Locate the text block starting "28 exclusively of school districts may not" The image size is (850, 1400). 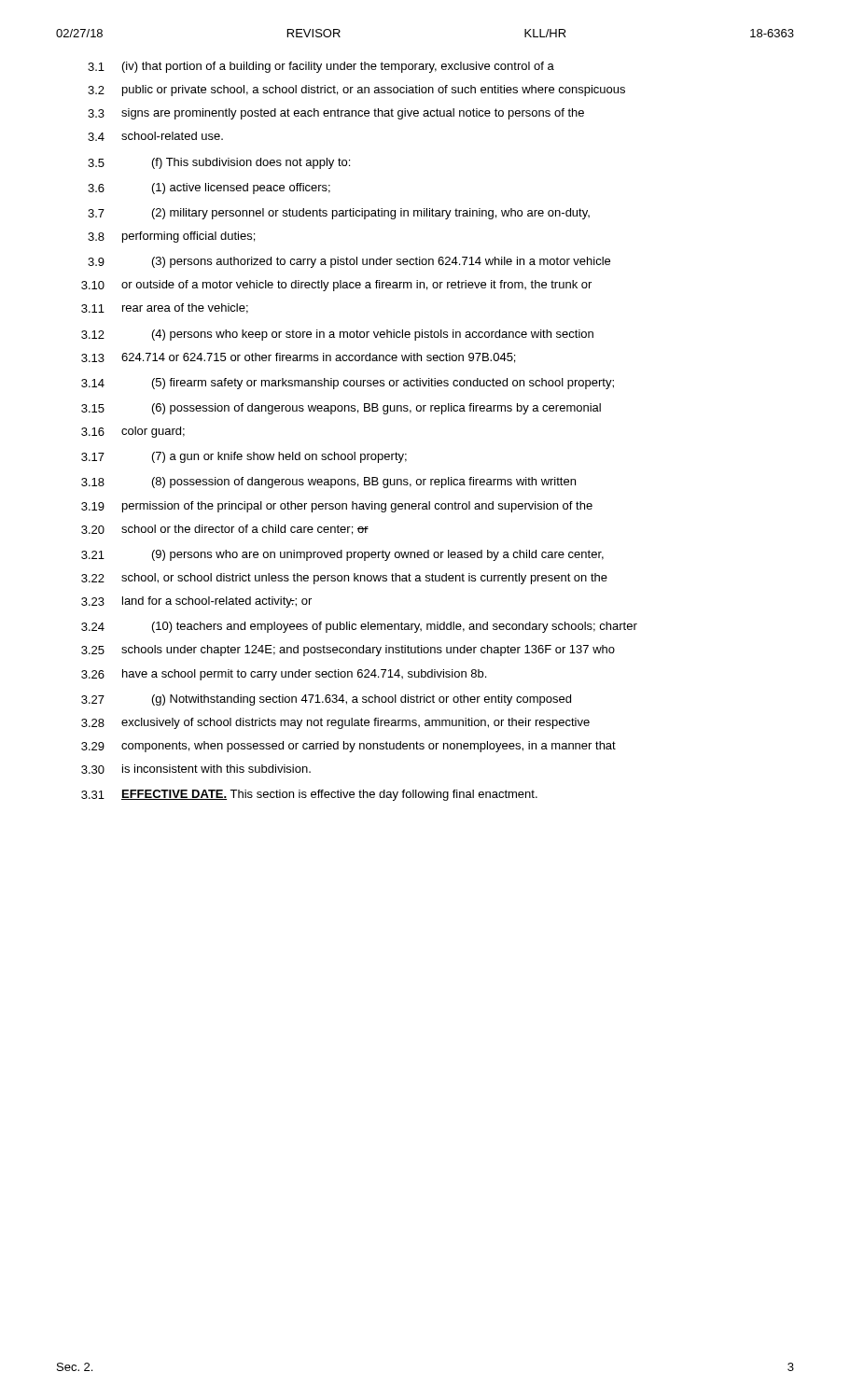pyautogui.click(x=425, y=723)
